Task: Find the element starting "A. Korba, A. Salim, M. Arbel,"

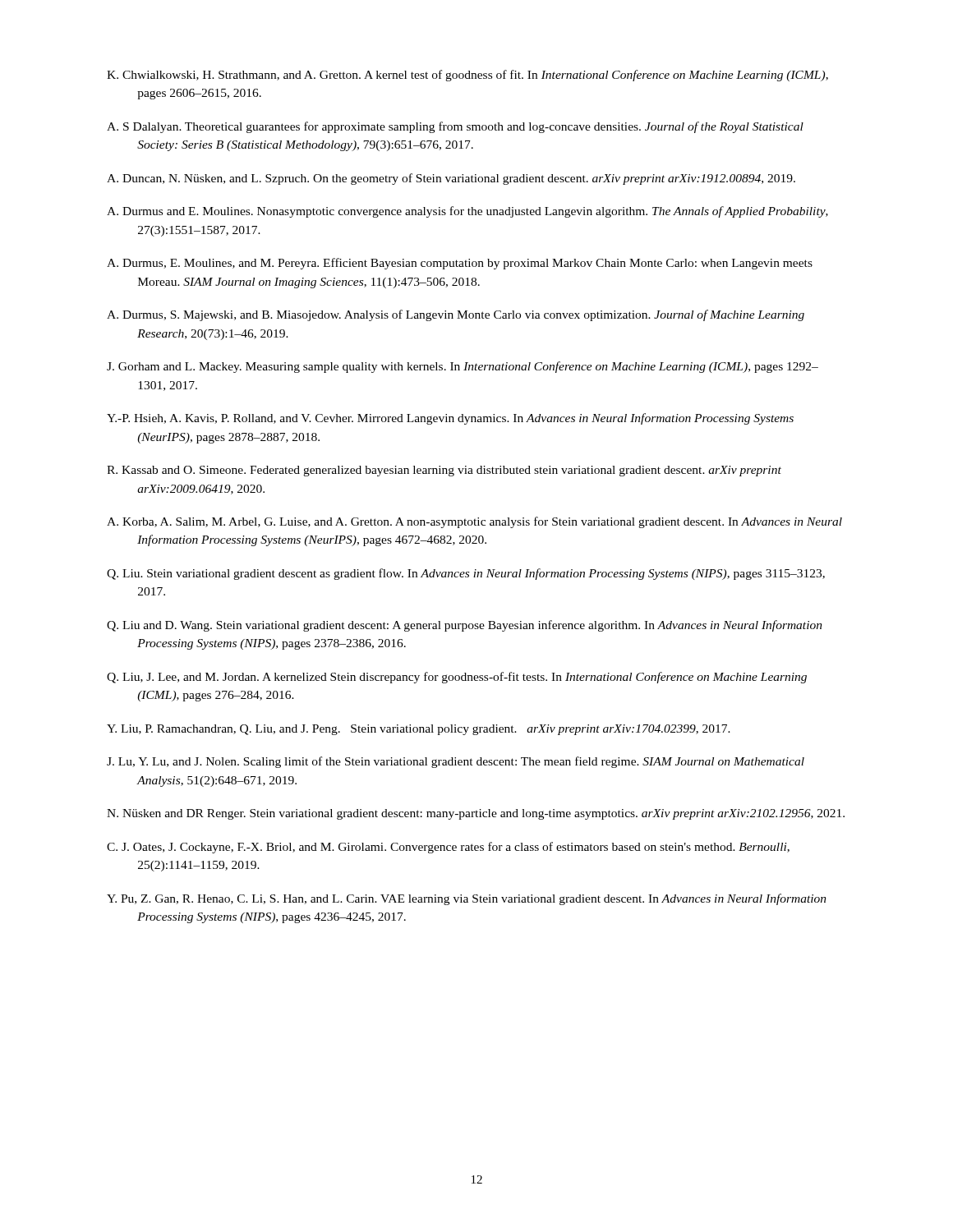Action: 476,531
